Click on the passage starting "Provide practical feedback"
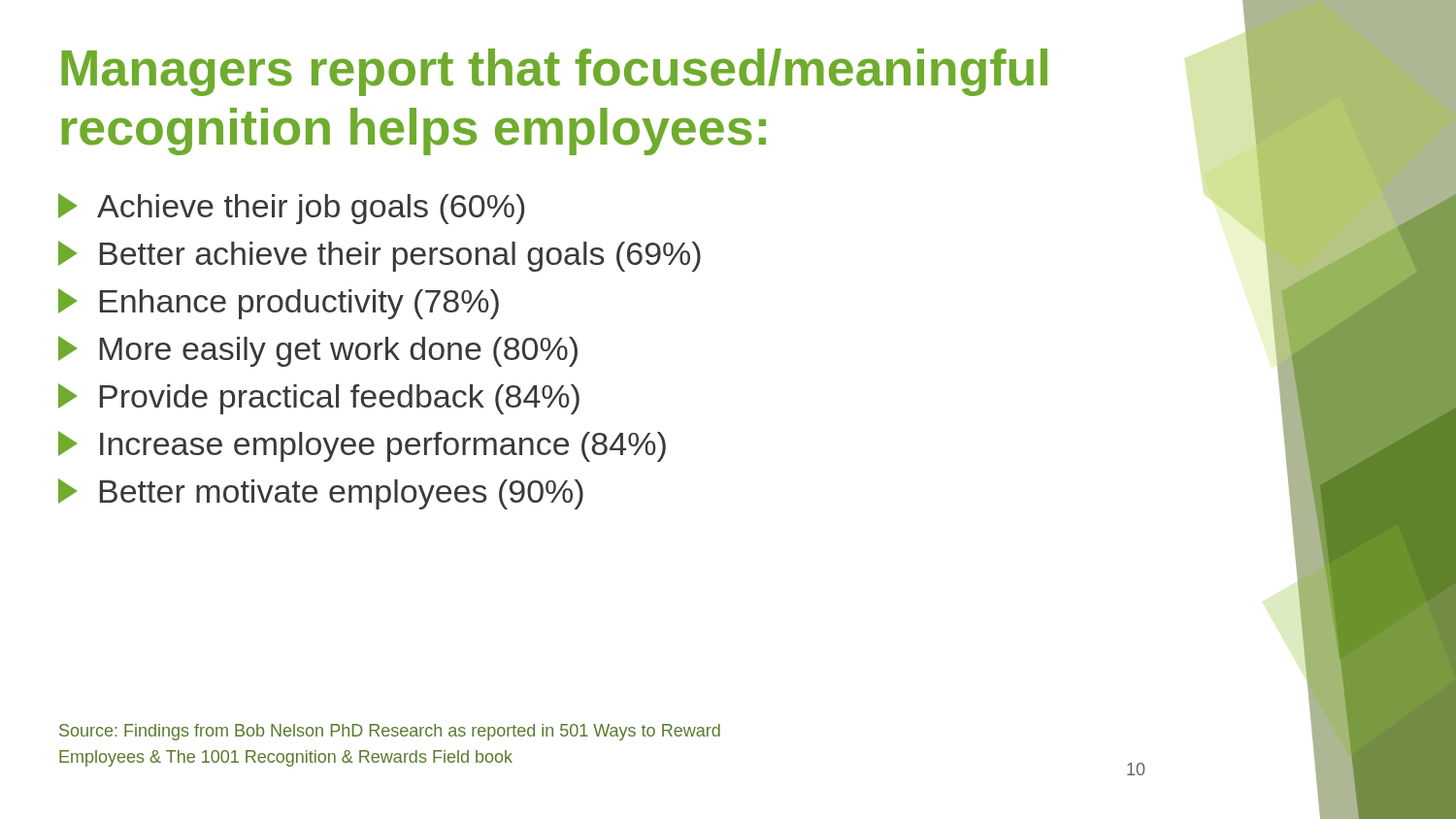 (320, 396)
